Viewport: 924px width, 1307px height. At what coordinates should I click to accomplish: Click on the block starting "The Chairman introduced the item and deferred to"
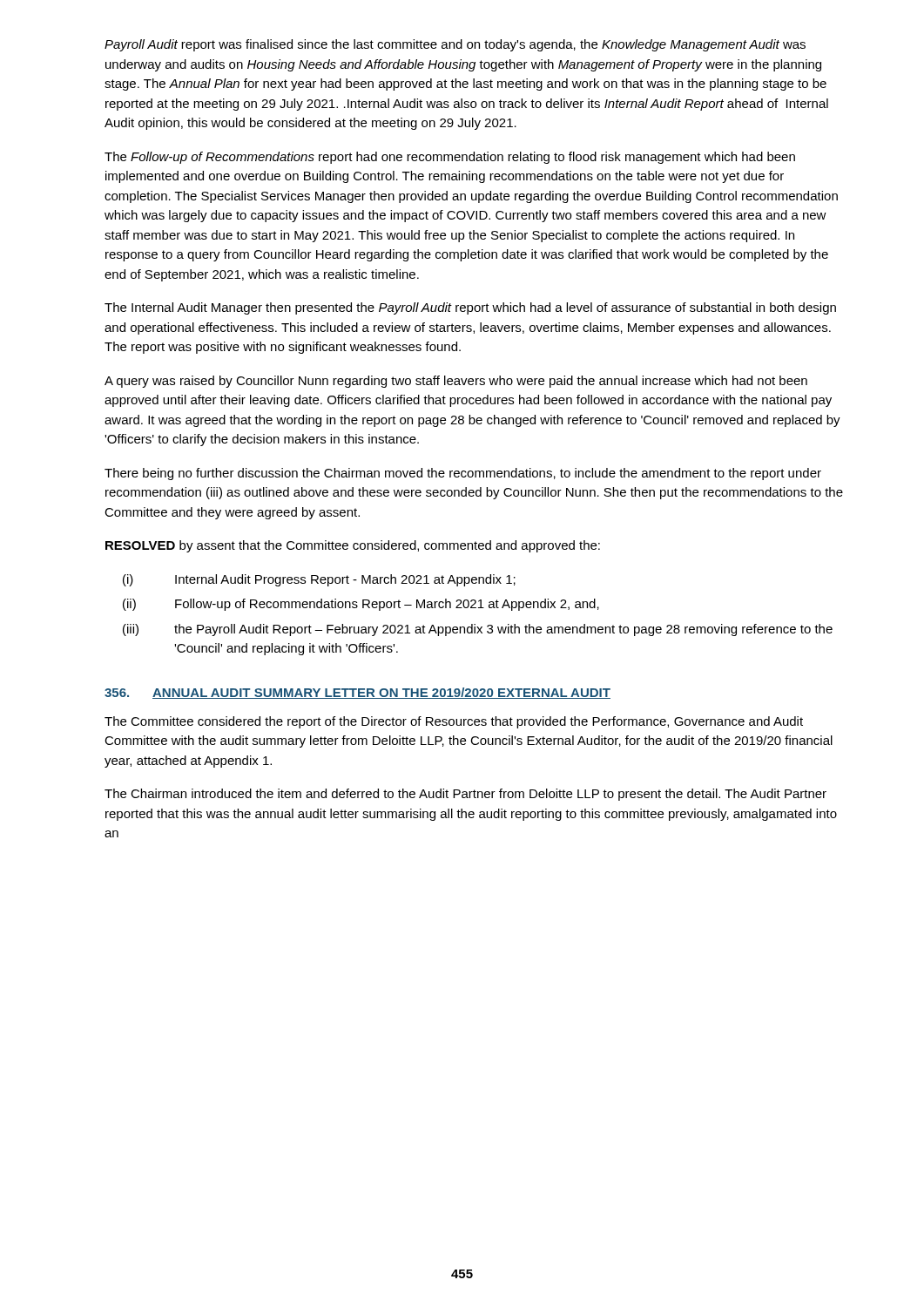[471, 813]
